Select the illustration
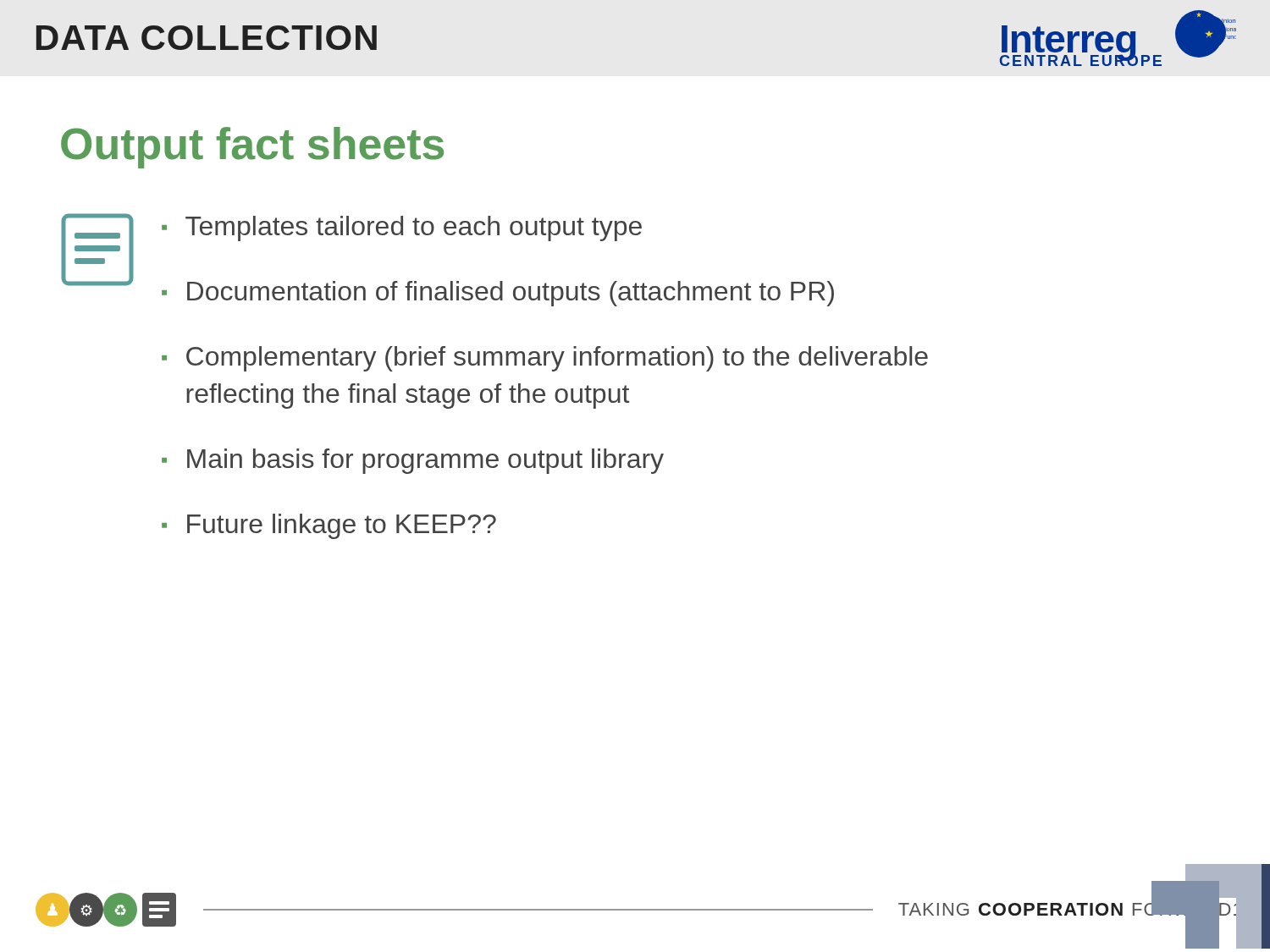The height and width of the screenshot is (952, 1270). click(x=97, y=251)
